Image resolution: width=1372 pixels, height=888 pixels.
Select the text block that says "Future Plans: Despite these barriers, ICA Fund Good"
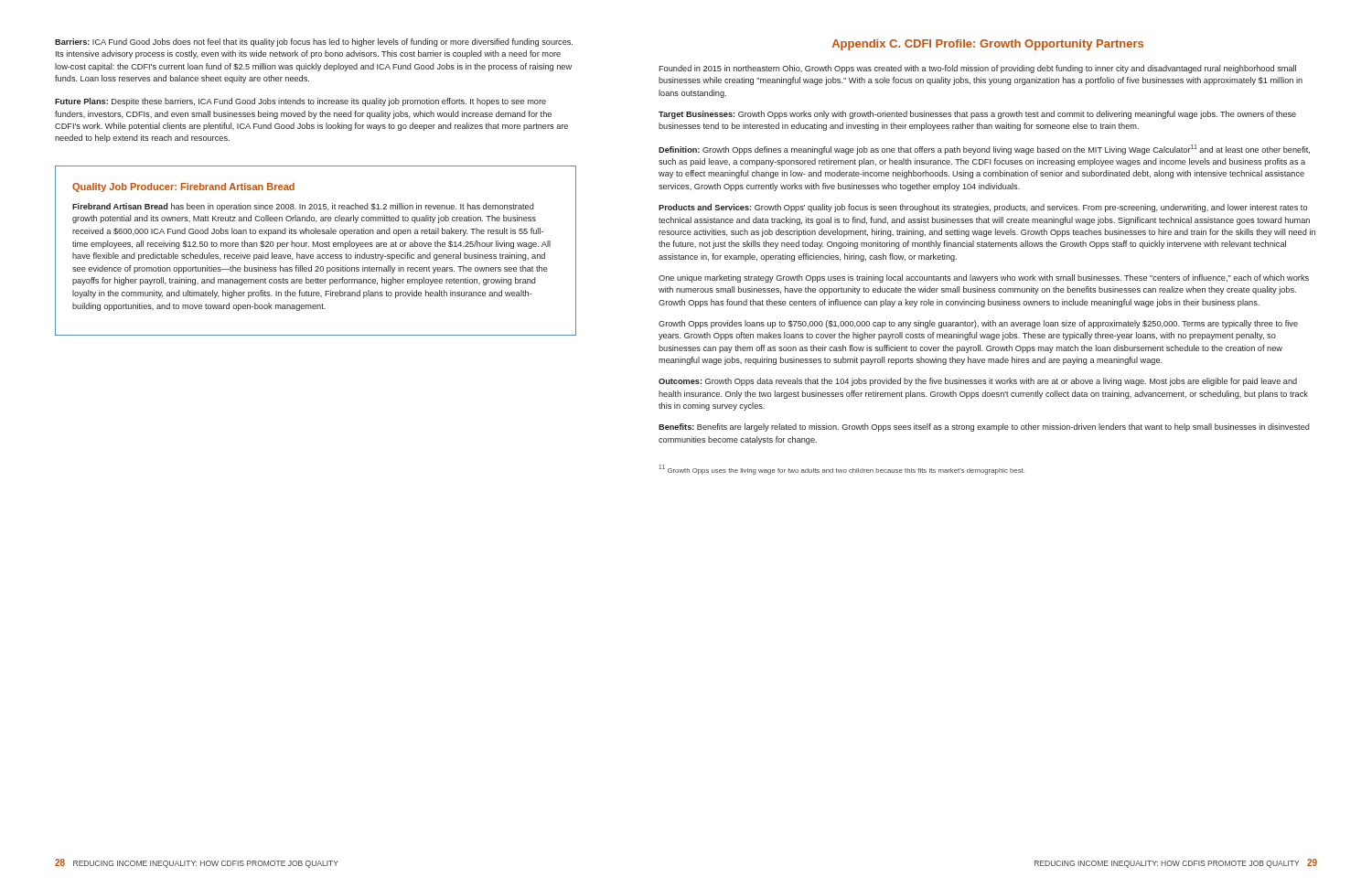316,121
